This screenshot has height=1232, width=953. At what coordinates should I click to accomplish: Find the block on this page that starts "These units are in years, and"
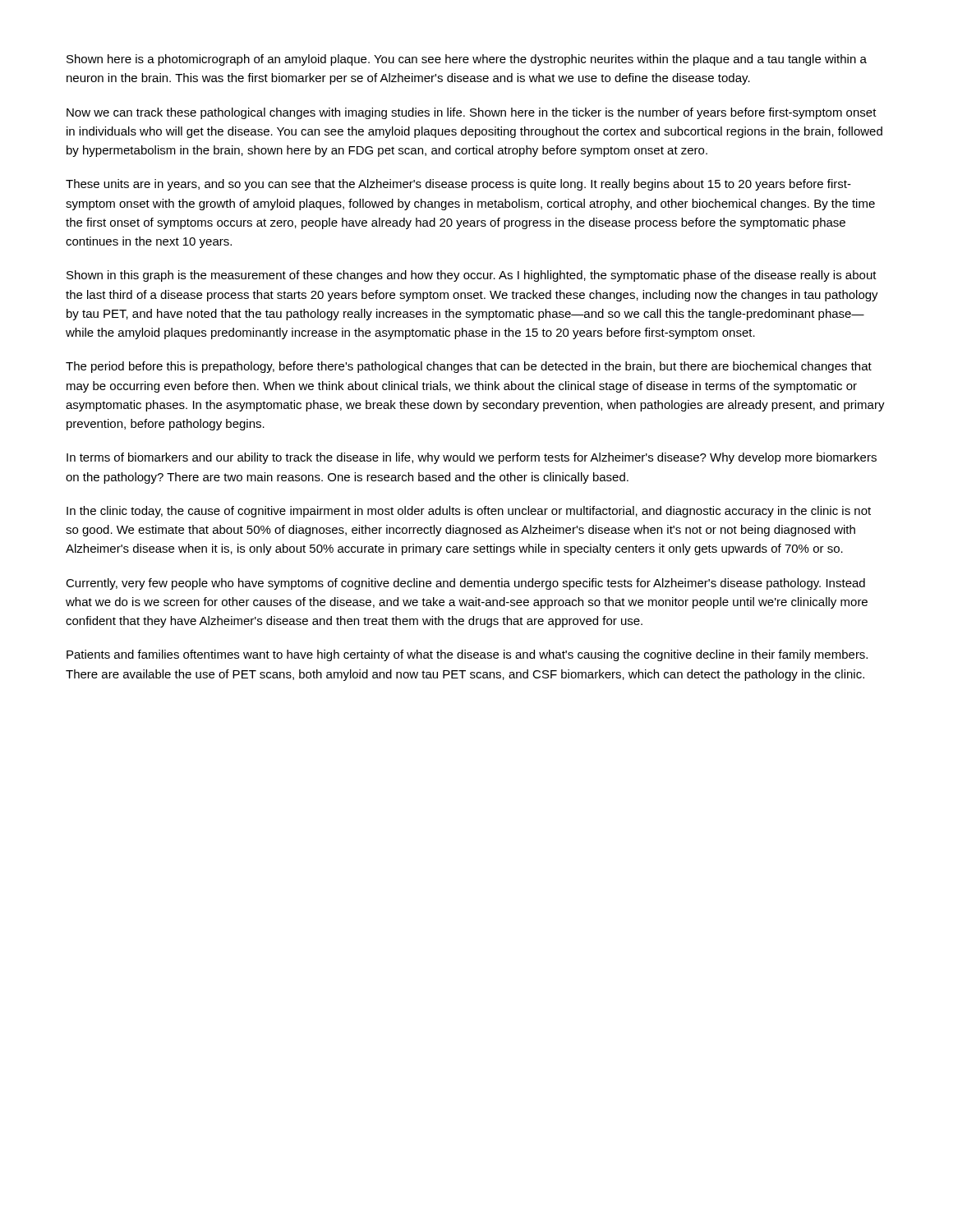(470, 212)
